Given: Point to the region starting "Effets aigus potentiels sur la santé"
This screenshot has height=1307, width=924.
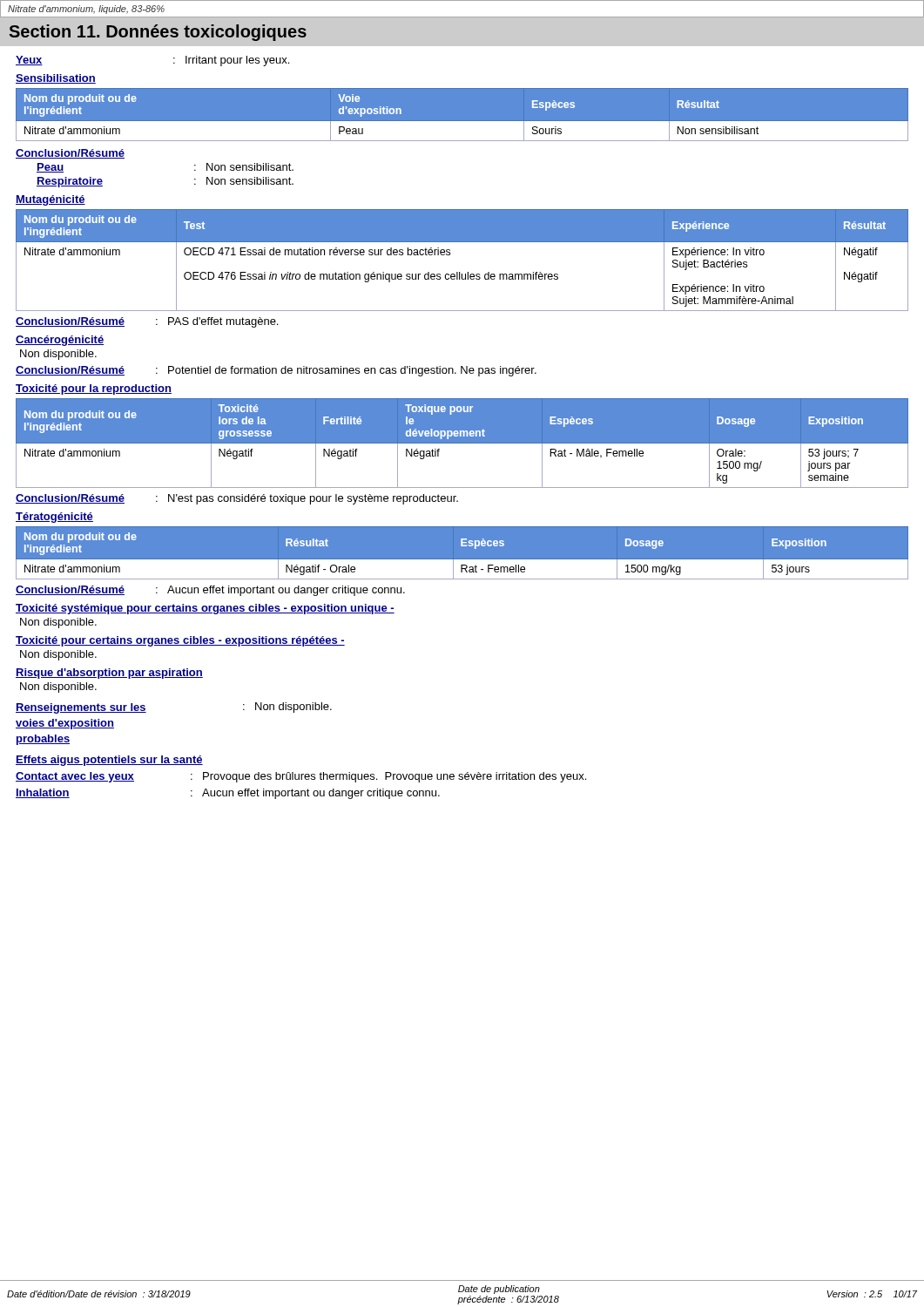Looking at the screenshot, I should click(109, 761).
